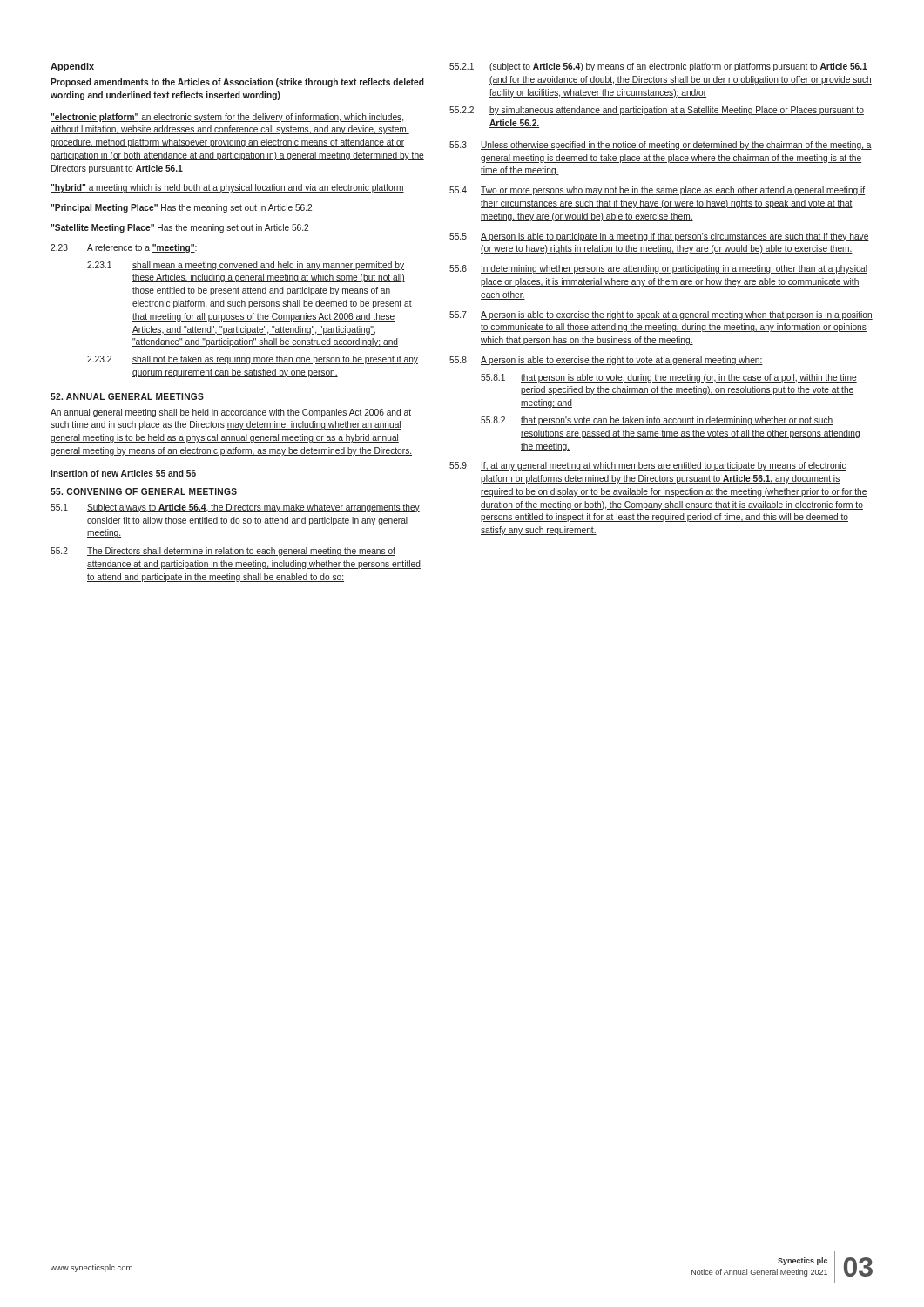Image resolution: width=924 pixels, height=1307 pixels.
Task: Find the list item with the text "55.8.1 that person is able to vote,"
Action: pos(677,391)
